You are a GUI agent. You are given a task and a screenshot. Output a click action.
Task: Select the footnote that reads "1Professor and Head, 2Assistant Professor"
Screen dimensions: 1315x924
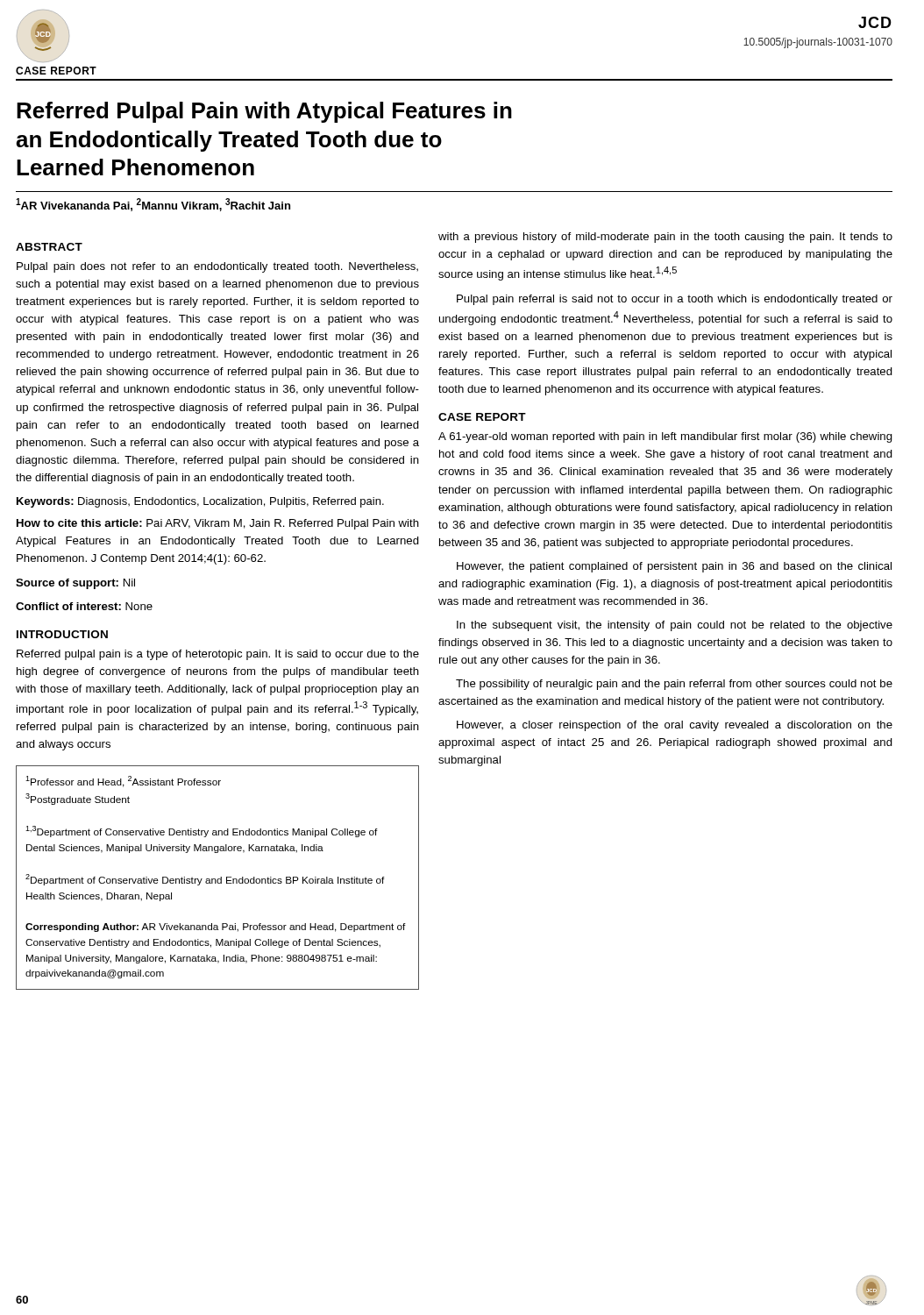[x=215, y=877]
